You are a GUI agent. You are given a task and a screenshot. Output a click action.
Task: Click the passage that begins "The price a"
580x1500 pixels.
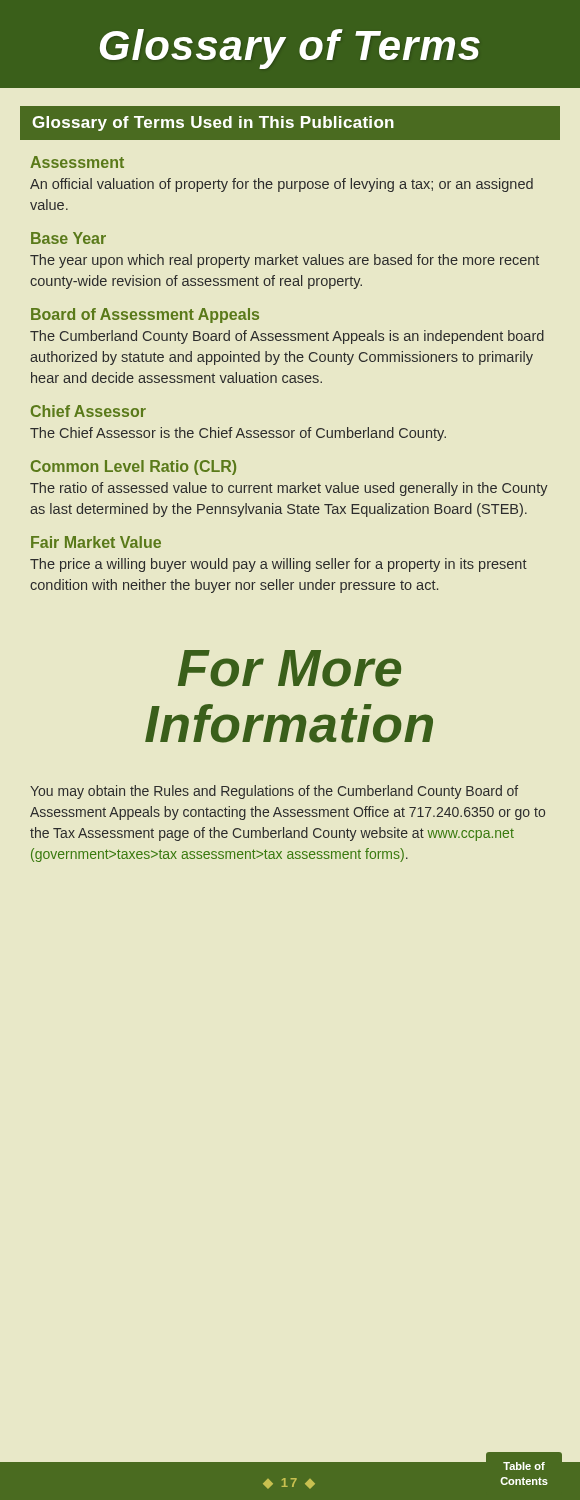290,575
